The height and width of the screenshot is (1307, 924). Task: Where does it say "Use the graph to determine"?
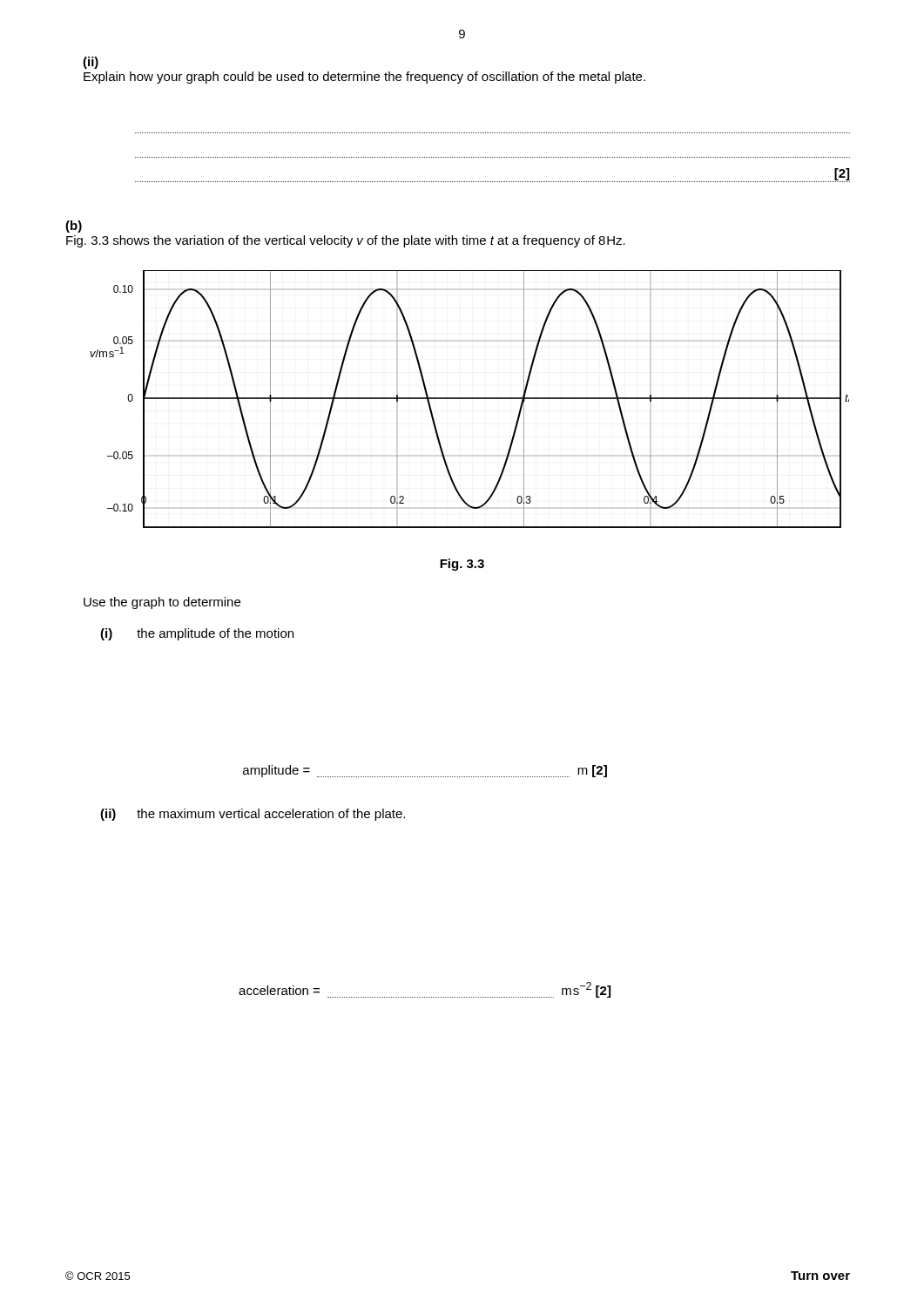pos(162,602)
